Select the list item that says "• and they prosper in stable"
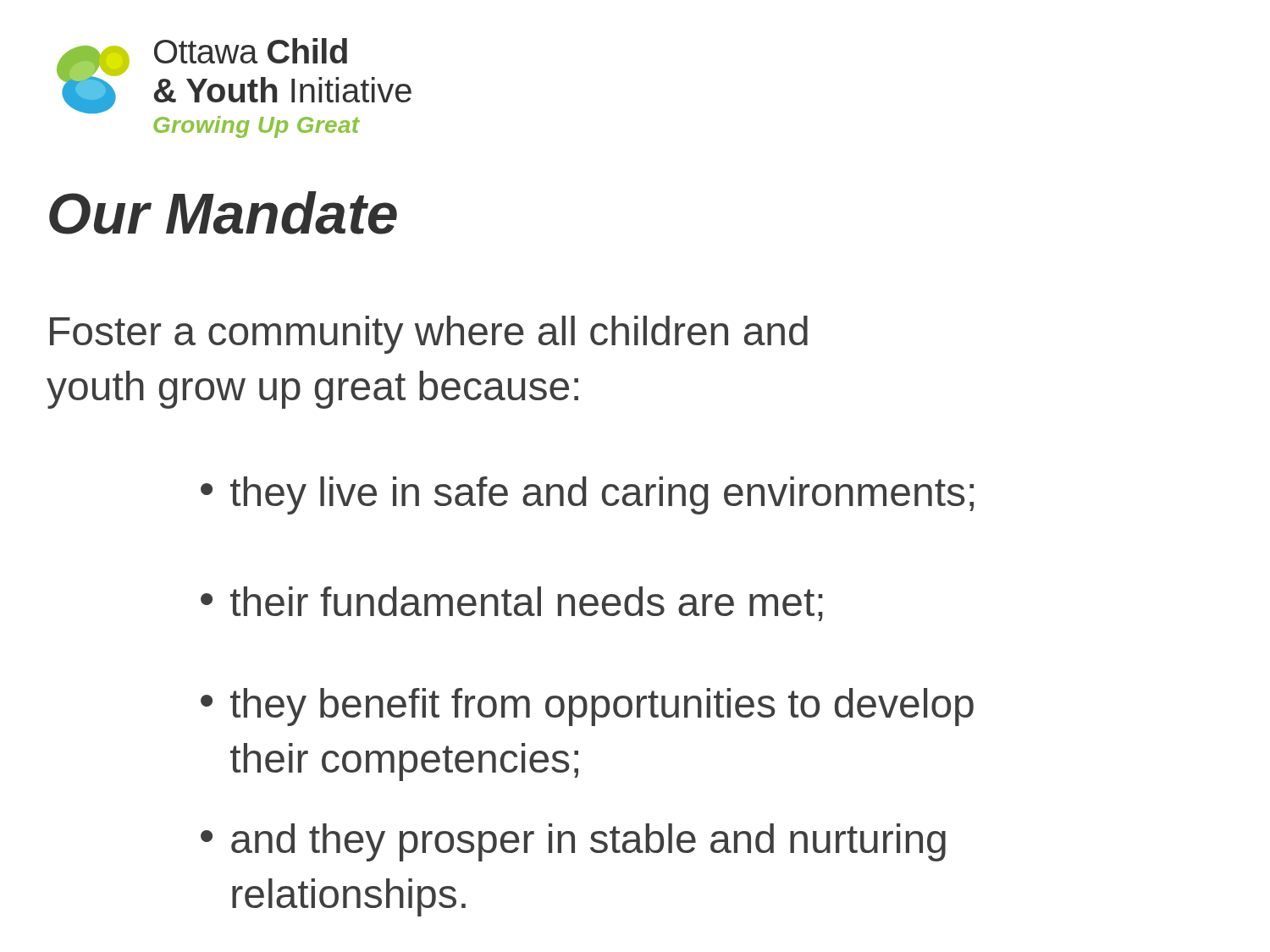Image resolution: width=1270 pixels, height=952 pixels. (x=512, y=867)
